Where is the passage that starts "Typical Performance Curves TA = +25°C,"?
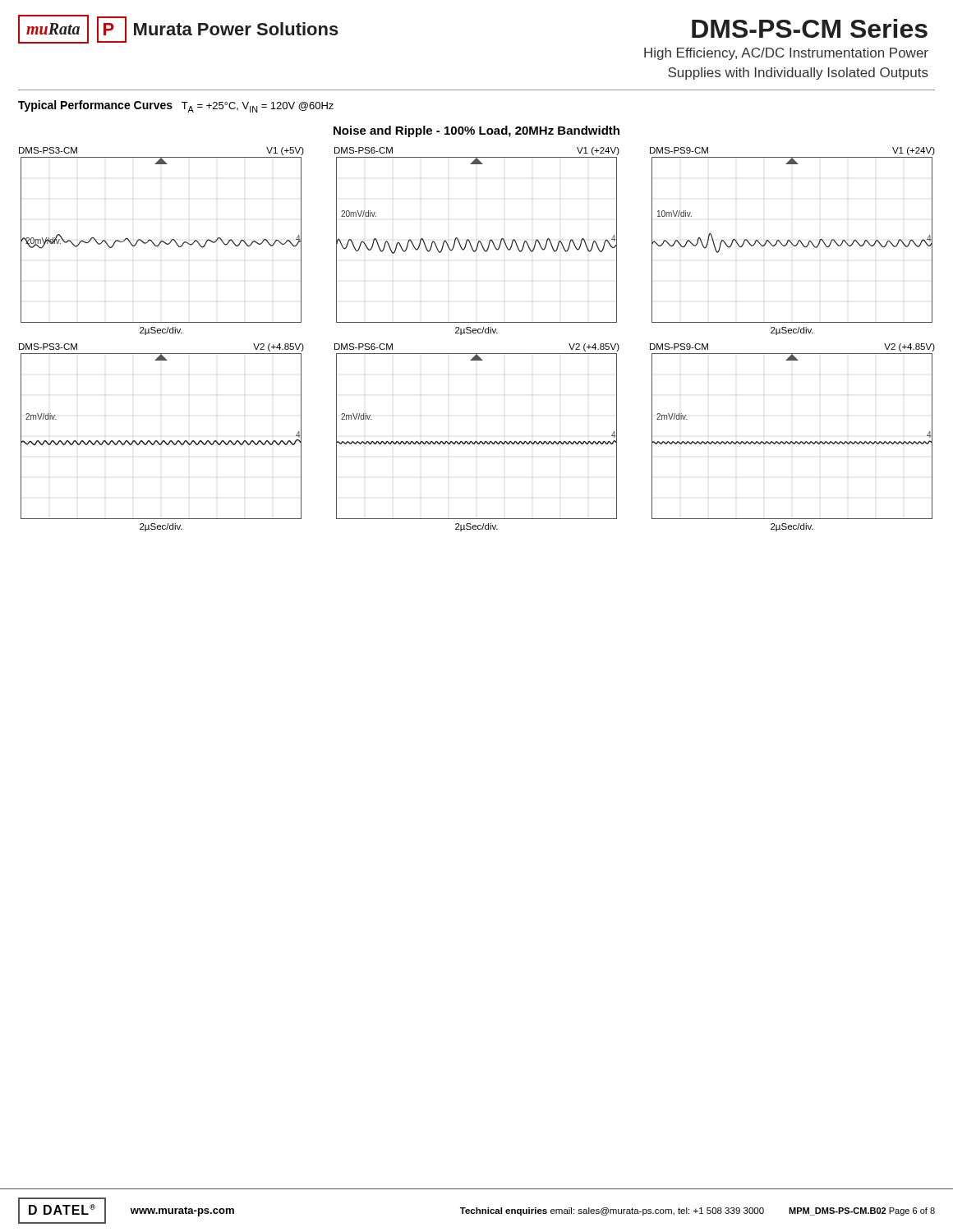Viewport: 953px width, 1232px height. (176, 106)
